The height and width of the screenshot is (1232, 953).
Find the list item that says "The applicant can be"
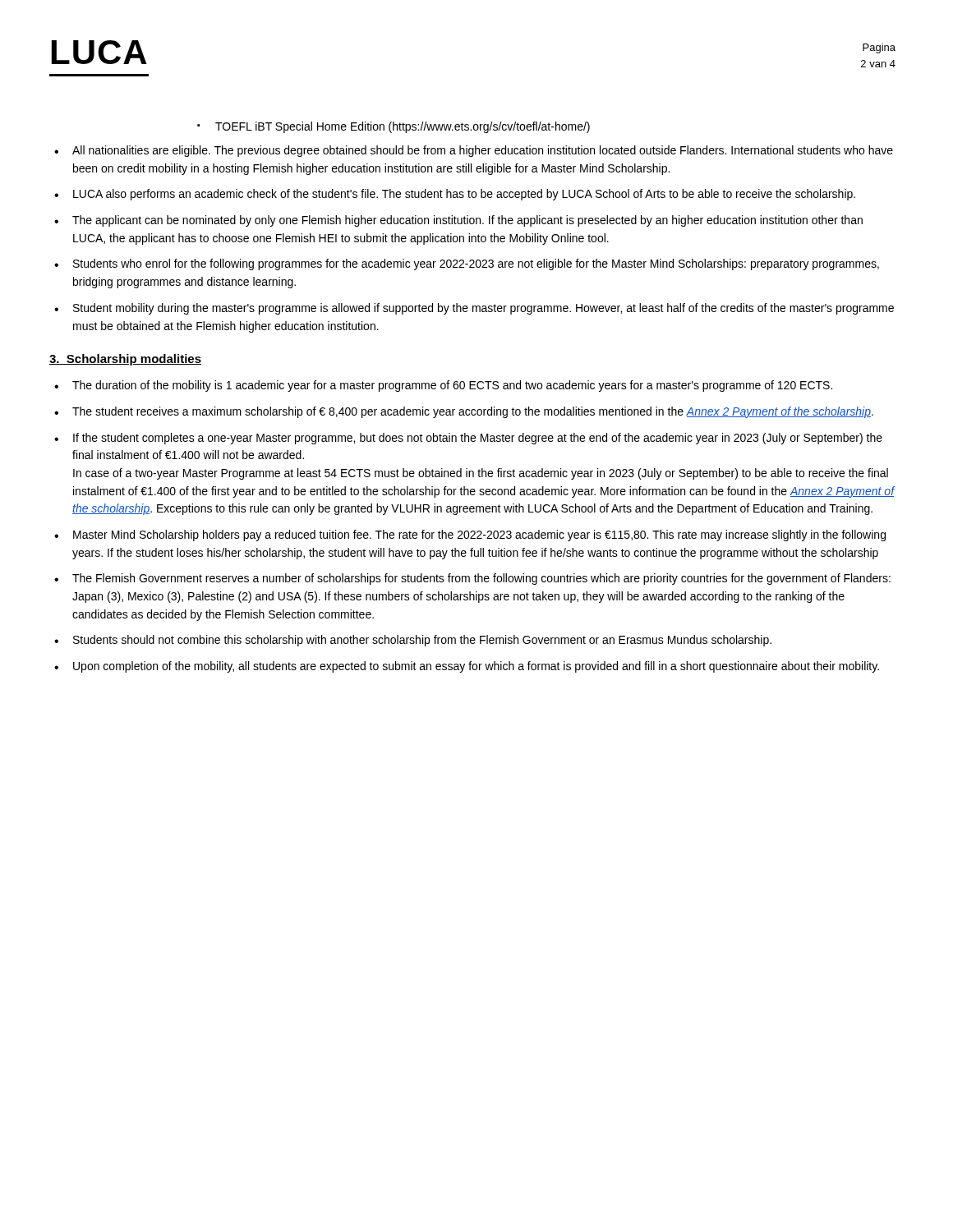coord(468,229)
